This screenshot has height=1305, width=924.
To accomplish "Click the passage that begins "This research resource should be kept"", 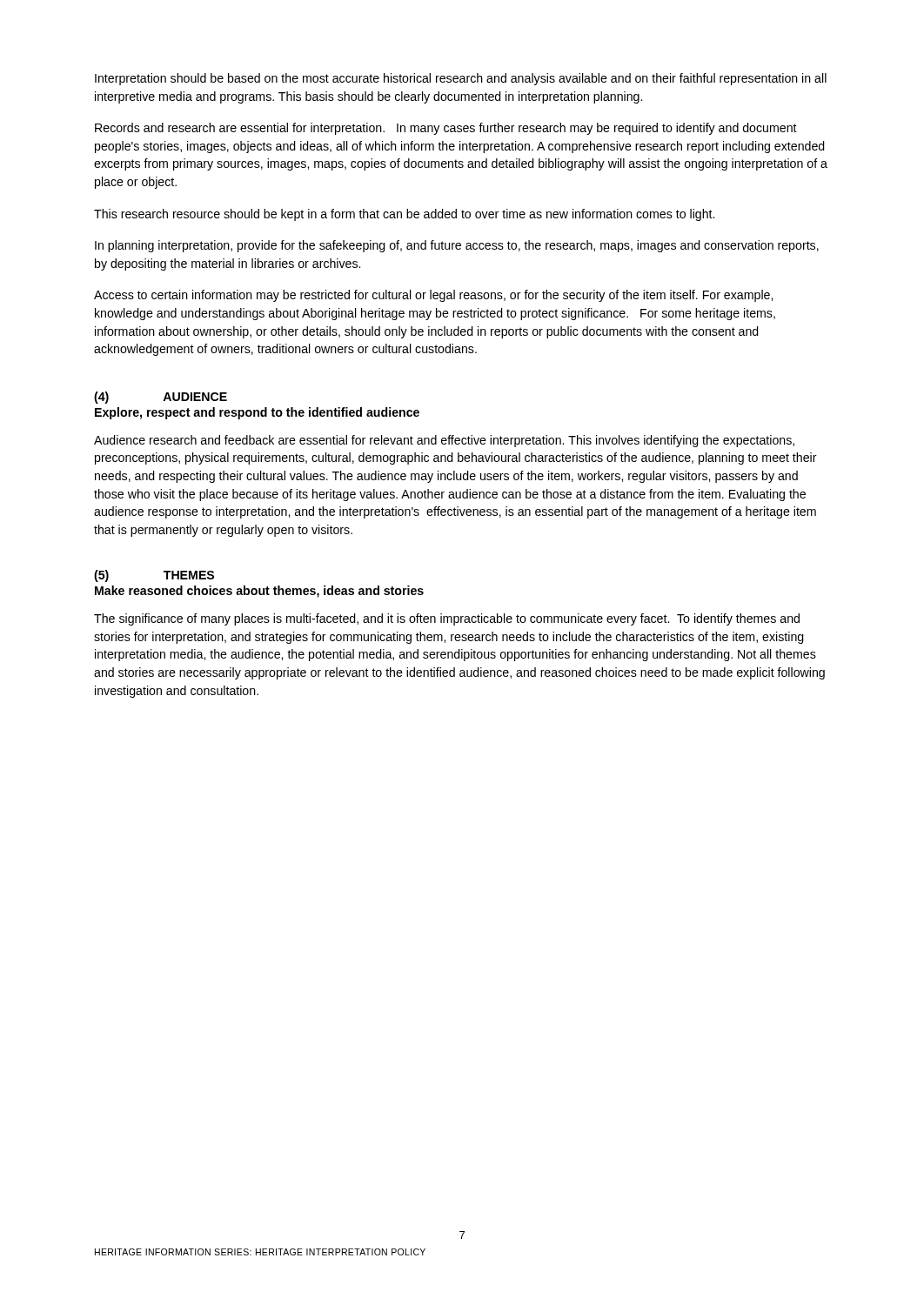I will pos(405,214).
